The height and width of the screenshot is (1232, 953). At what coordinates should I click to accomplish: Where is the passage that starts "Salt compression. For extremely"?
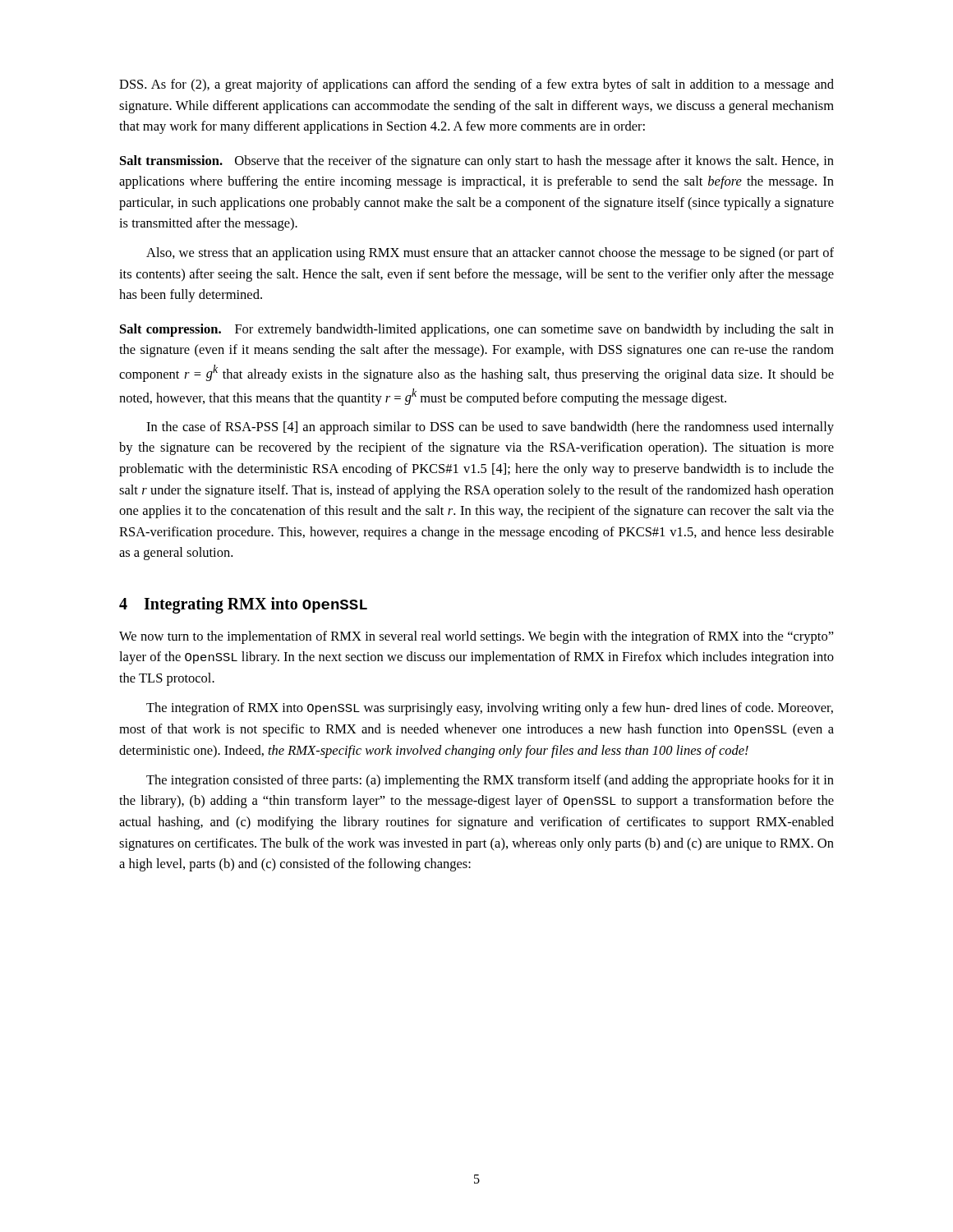(x=476, y=363)
